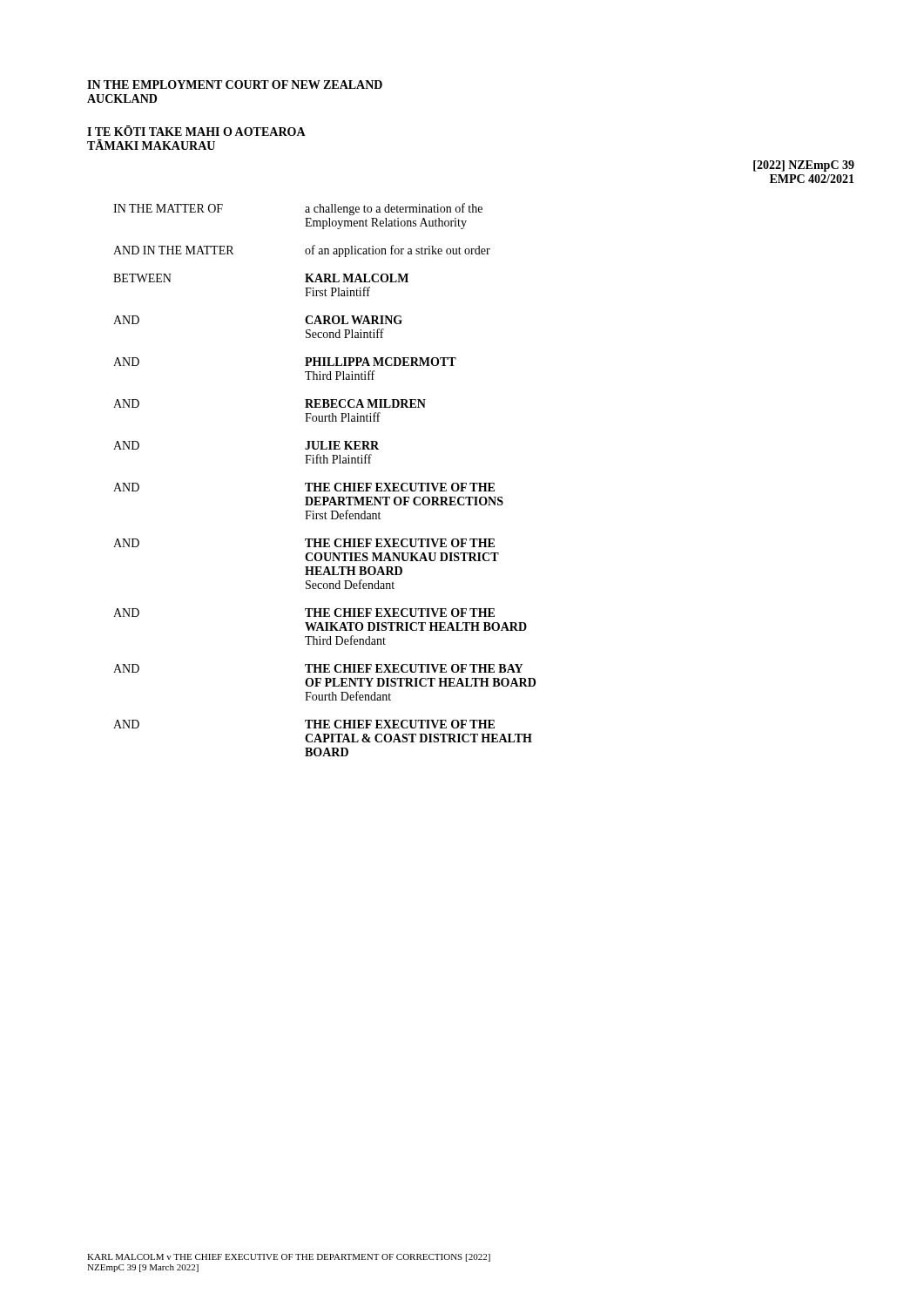This screenshot has width=924, height=1307.
Task: Where is the passage that starts "AND THE CHIEF EXECUTIVE OF THECAPITAL"?
Action: point(471,739)
